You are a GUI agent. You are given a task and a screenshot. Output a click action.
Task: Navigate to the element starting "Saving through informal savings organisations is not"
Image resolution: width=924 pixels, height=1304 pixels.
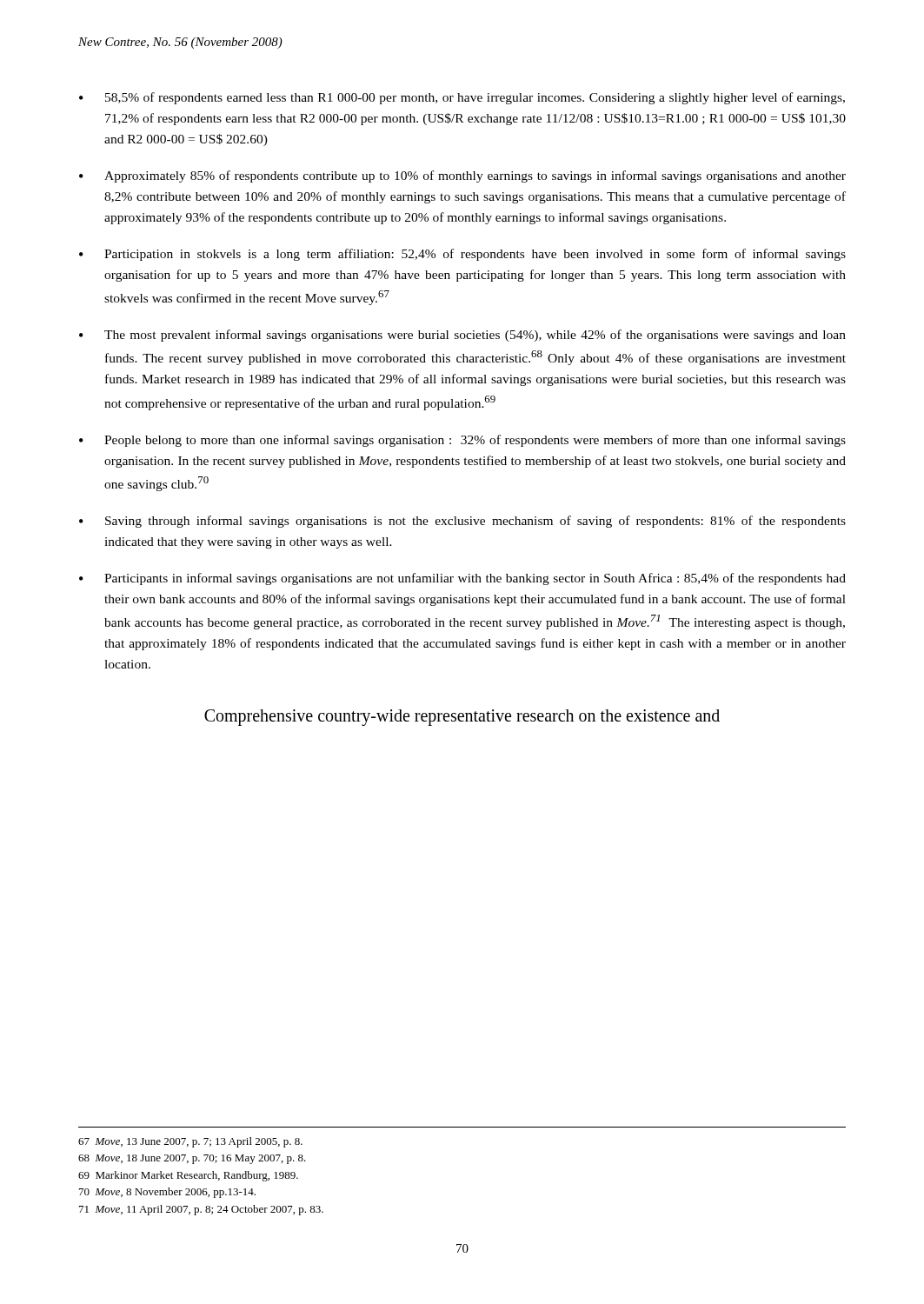point(475,531)
